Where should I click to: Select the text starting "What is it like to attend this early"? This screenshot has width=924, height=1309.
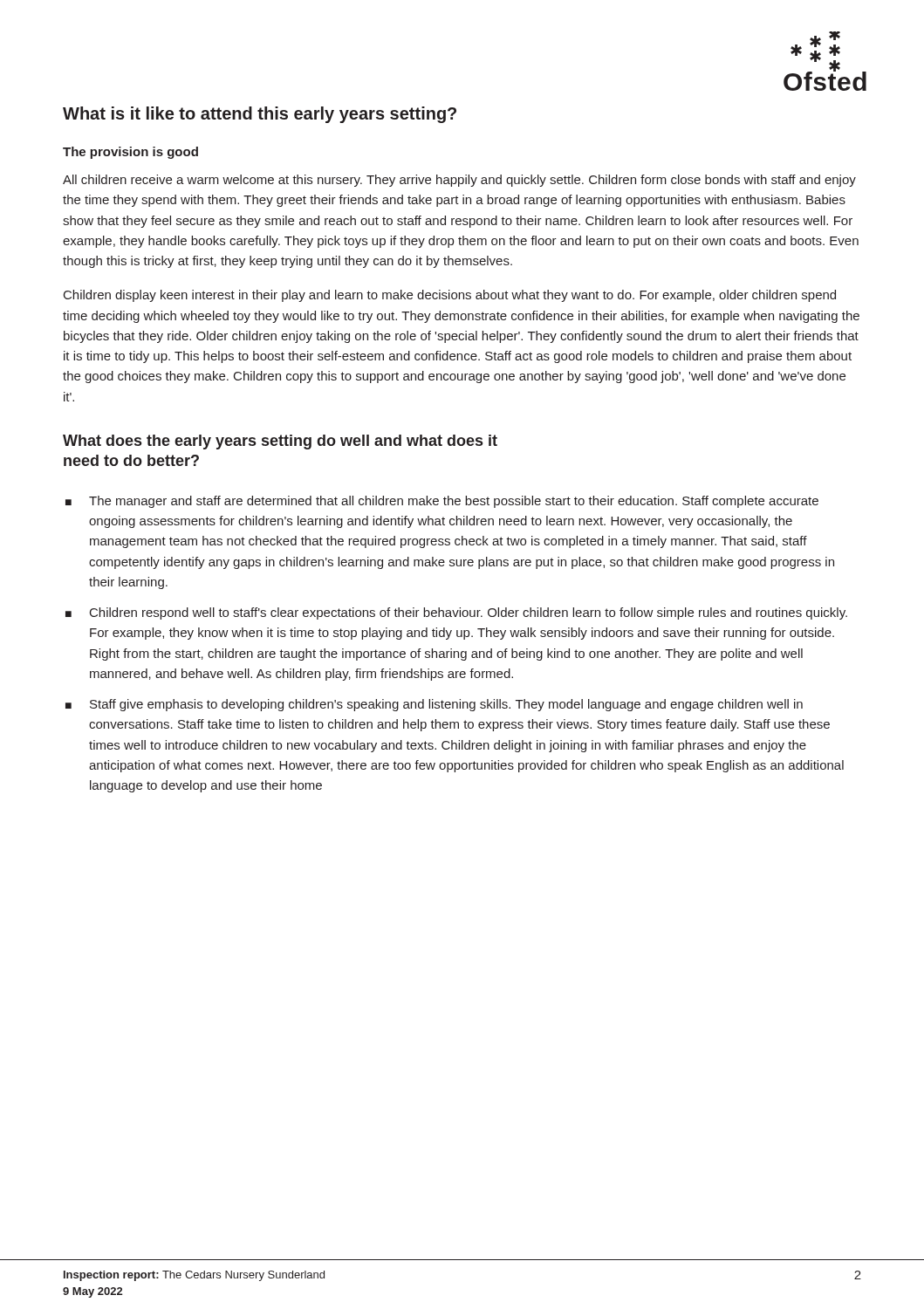260,113
